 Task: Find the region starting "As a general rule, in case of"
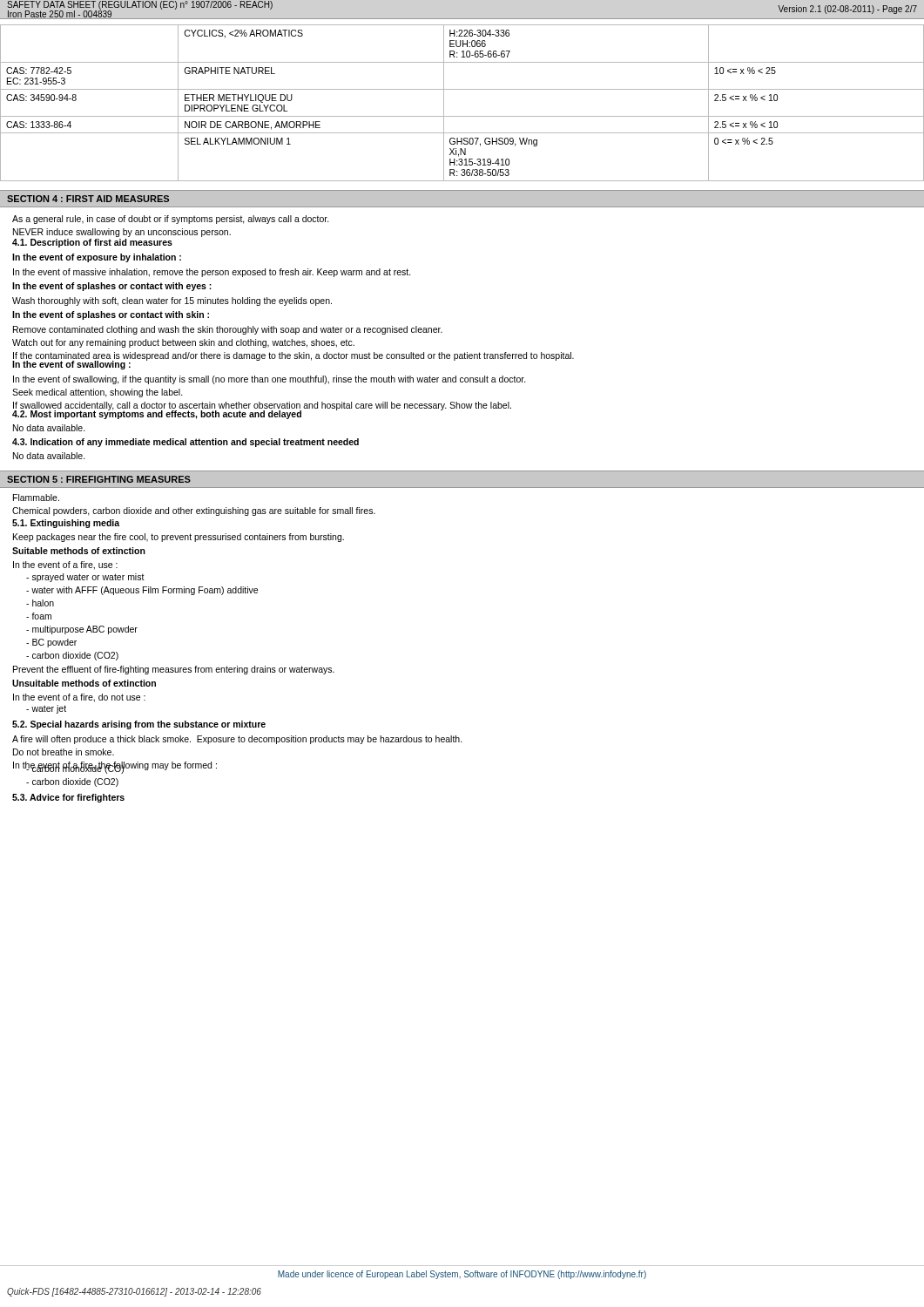point(171,225)
